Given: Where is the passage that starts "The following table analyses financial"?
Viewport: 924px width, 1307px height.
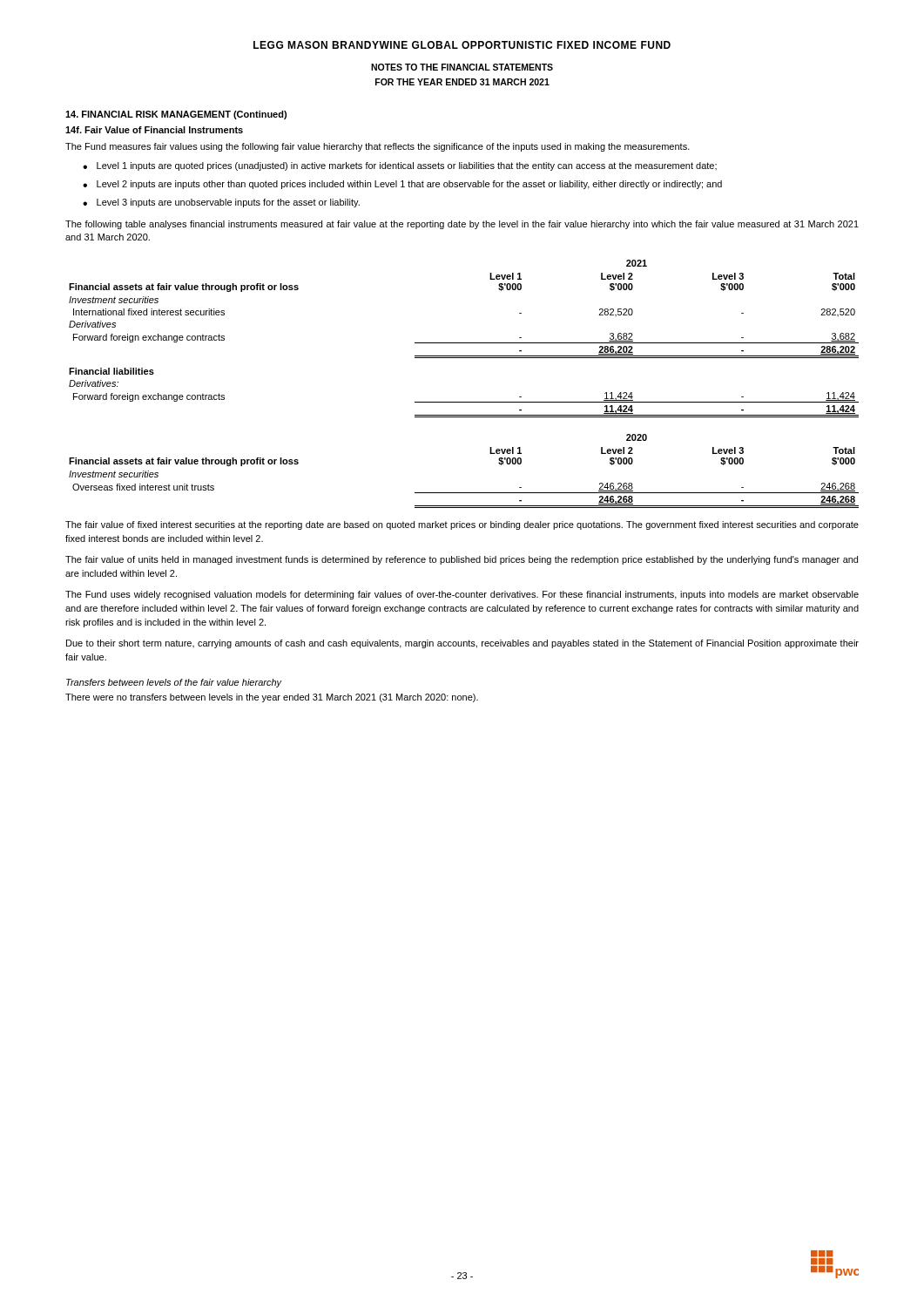Looking at the screenshot, I should (x=462, y=230).
